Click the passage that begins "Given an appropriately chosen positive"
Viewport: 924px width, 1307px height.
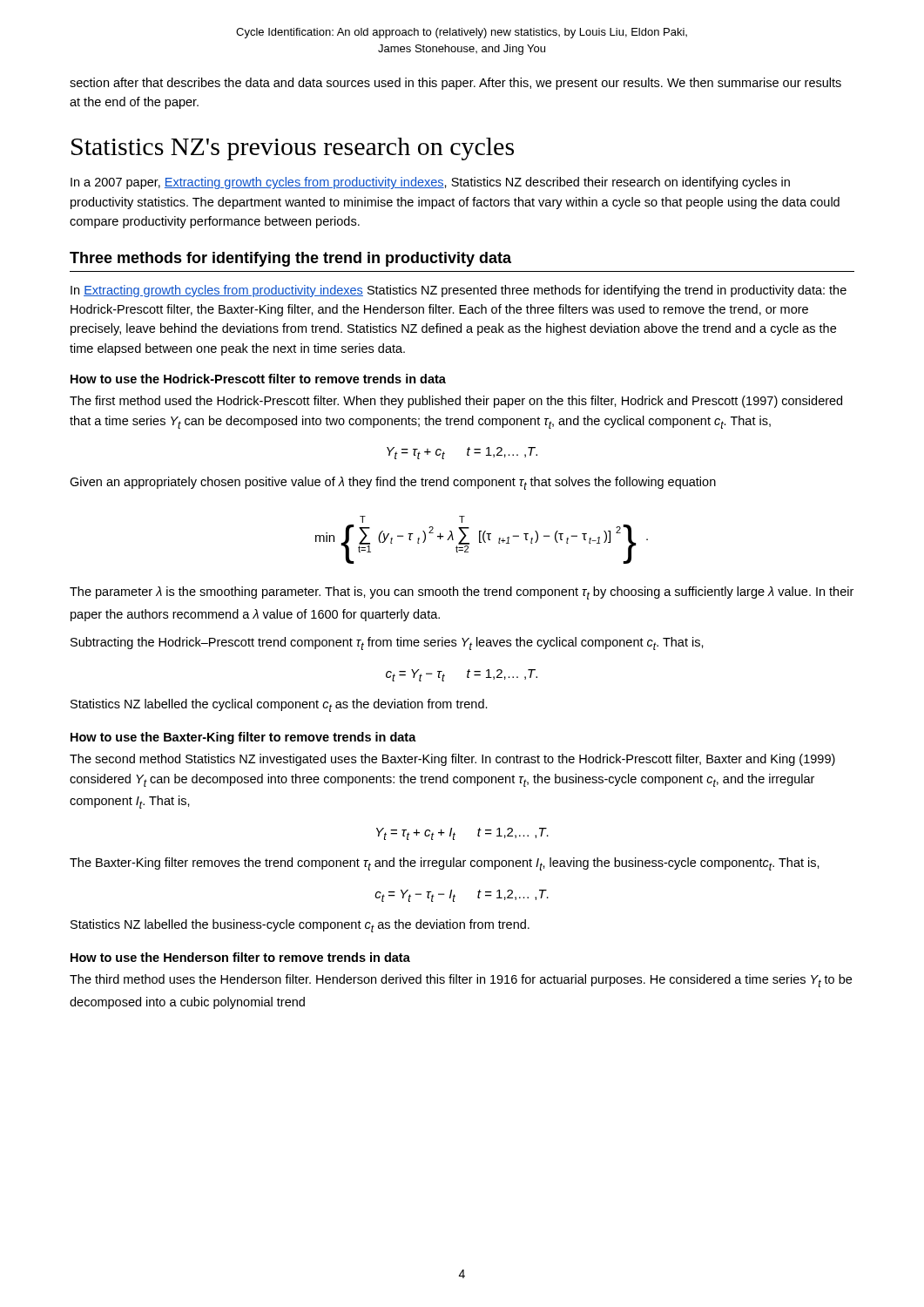point(393,484)
